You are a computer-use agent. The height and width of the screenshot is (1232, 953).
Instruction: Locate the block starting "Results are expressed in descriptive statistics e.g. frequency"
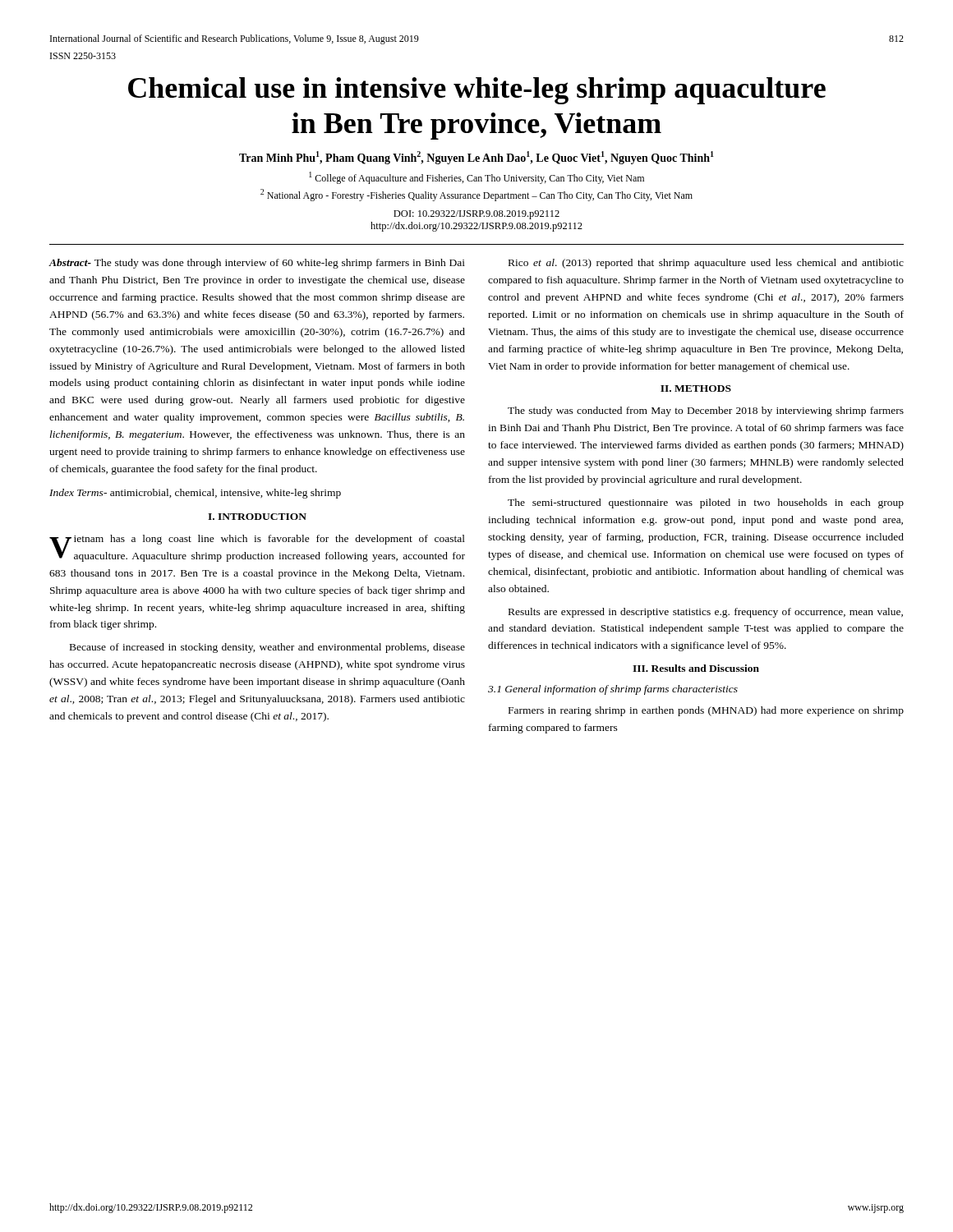pyautogui.click(x=696, y=628)
